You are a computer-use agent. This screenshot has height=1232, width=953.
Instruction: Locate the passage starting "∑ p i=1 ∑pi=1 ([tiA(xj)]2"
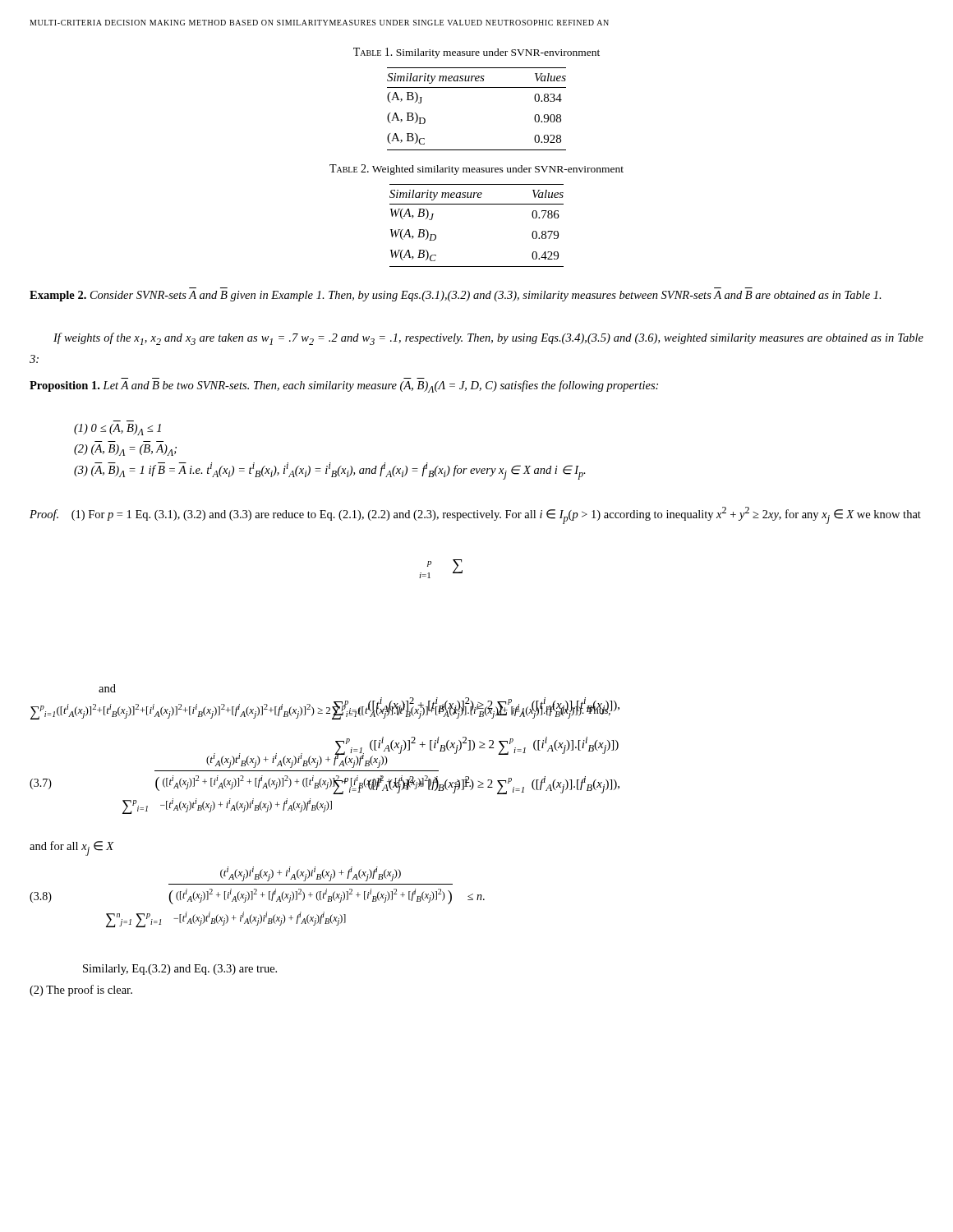pos(428,566)
